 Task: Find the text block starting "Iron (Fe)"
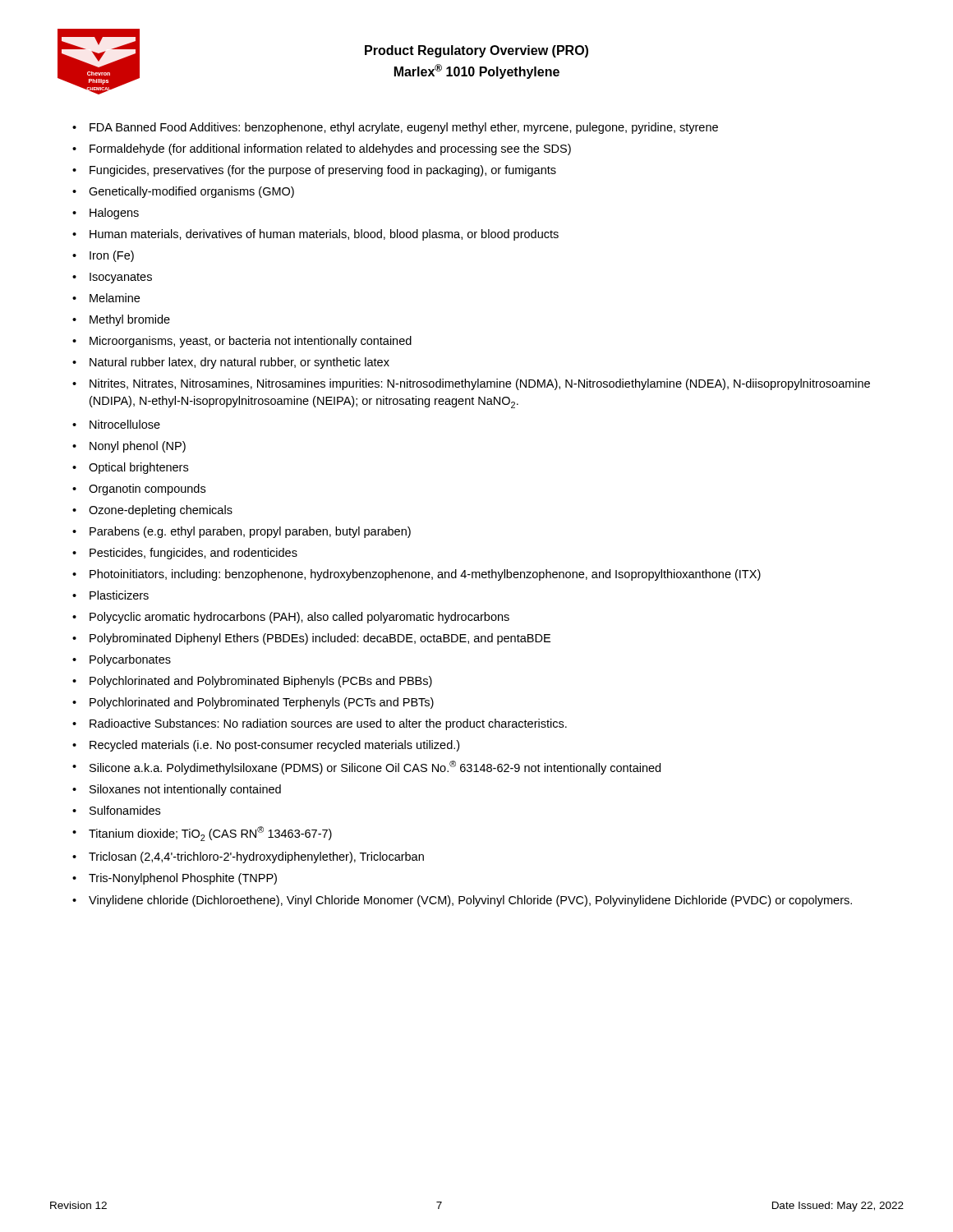(x=112, y=256)
